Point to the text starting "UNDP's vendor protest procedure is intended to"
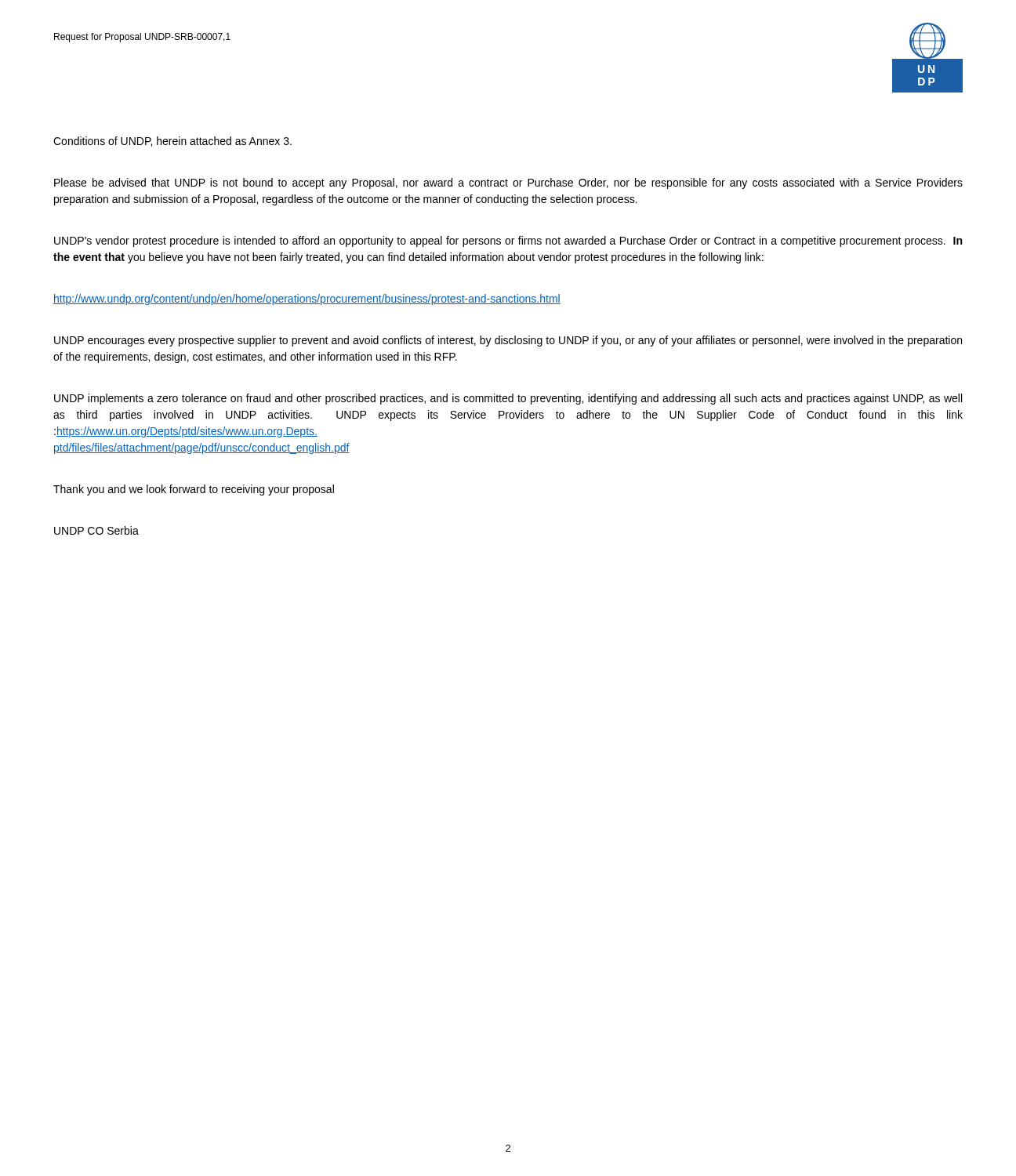The width and height of the screenshot is (1016, 1176). click(508, 249)
